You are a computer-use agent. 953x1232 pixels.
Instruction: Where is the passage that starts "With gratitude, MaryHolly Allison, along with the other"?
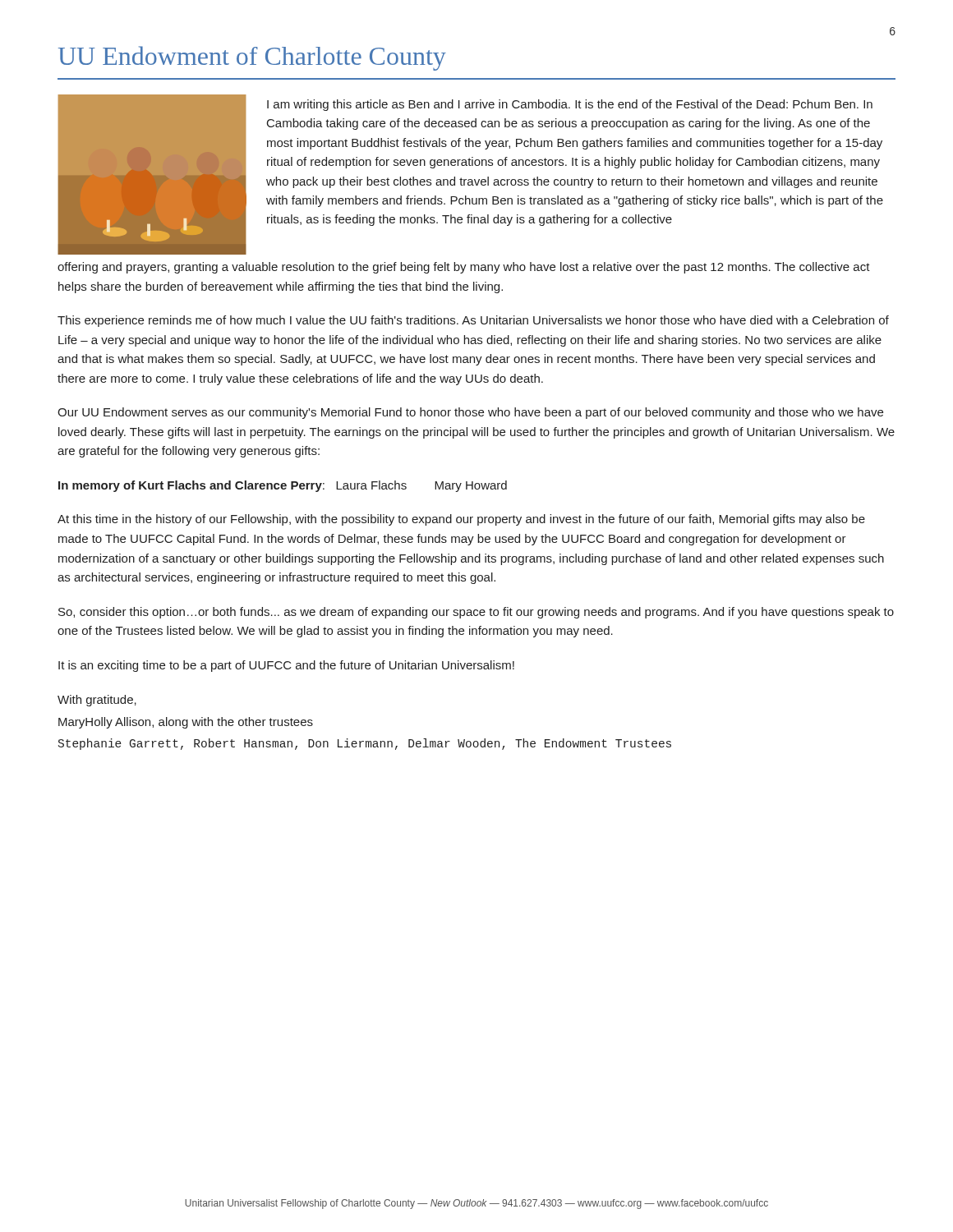[97, 701]
